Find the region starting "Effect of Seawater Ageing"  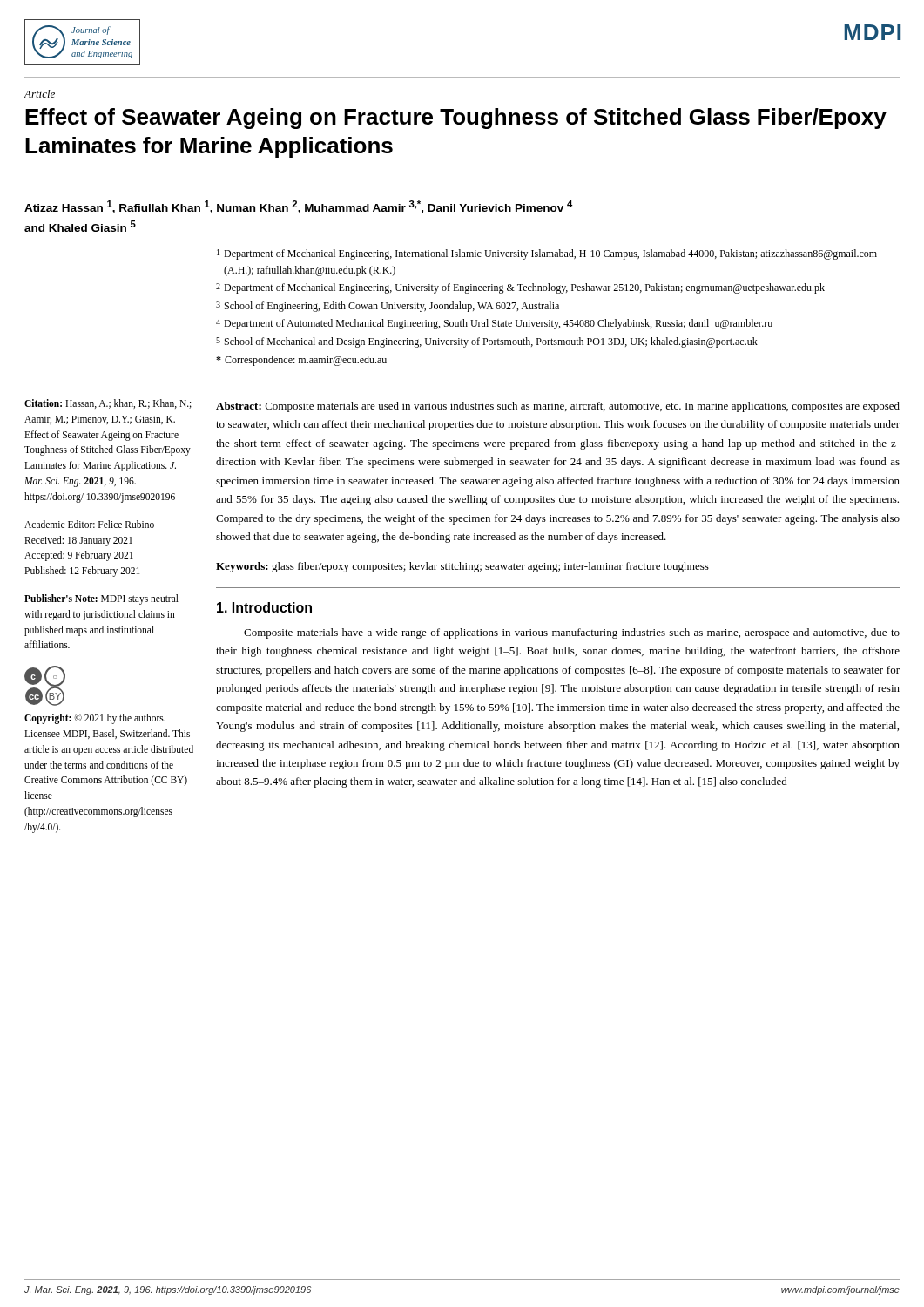point(455,131)
